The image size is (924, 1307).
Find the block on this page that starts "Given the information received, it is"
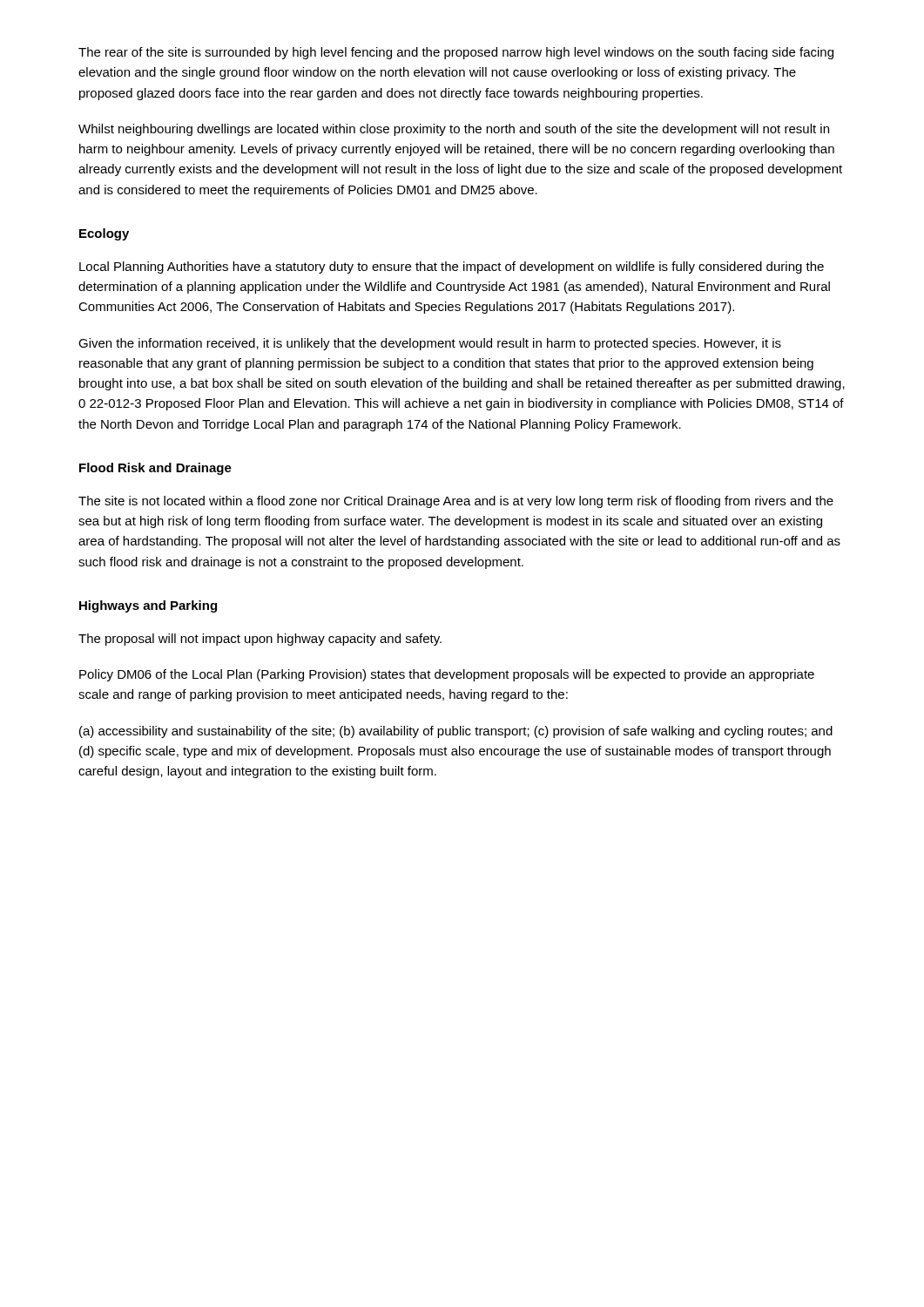[462, 383]
